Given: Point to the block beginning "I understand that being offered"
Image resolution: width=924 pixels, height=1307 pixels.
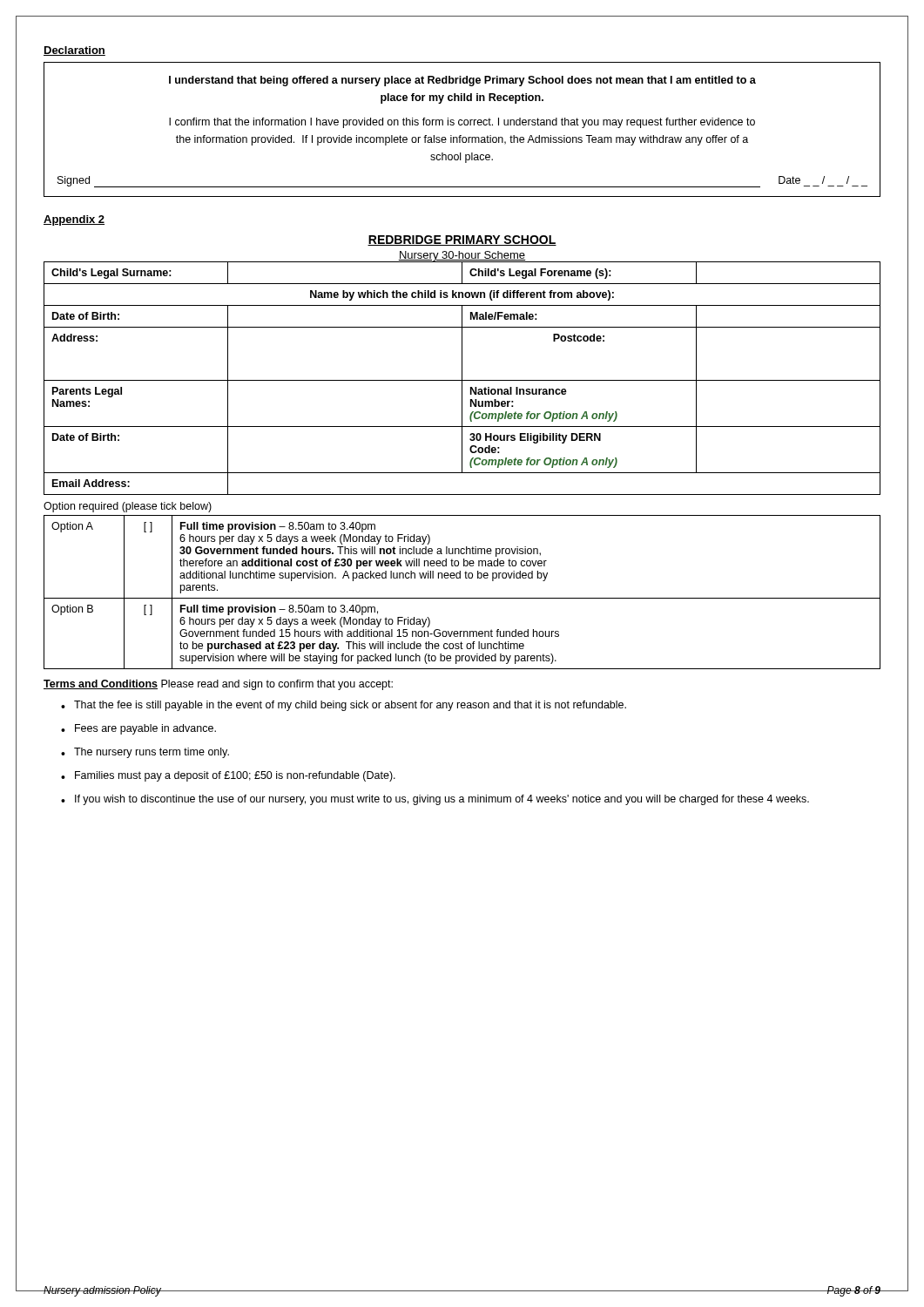Looking at the screenshot, I should point(462,129).
